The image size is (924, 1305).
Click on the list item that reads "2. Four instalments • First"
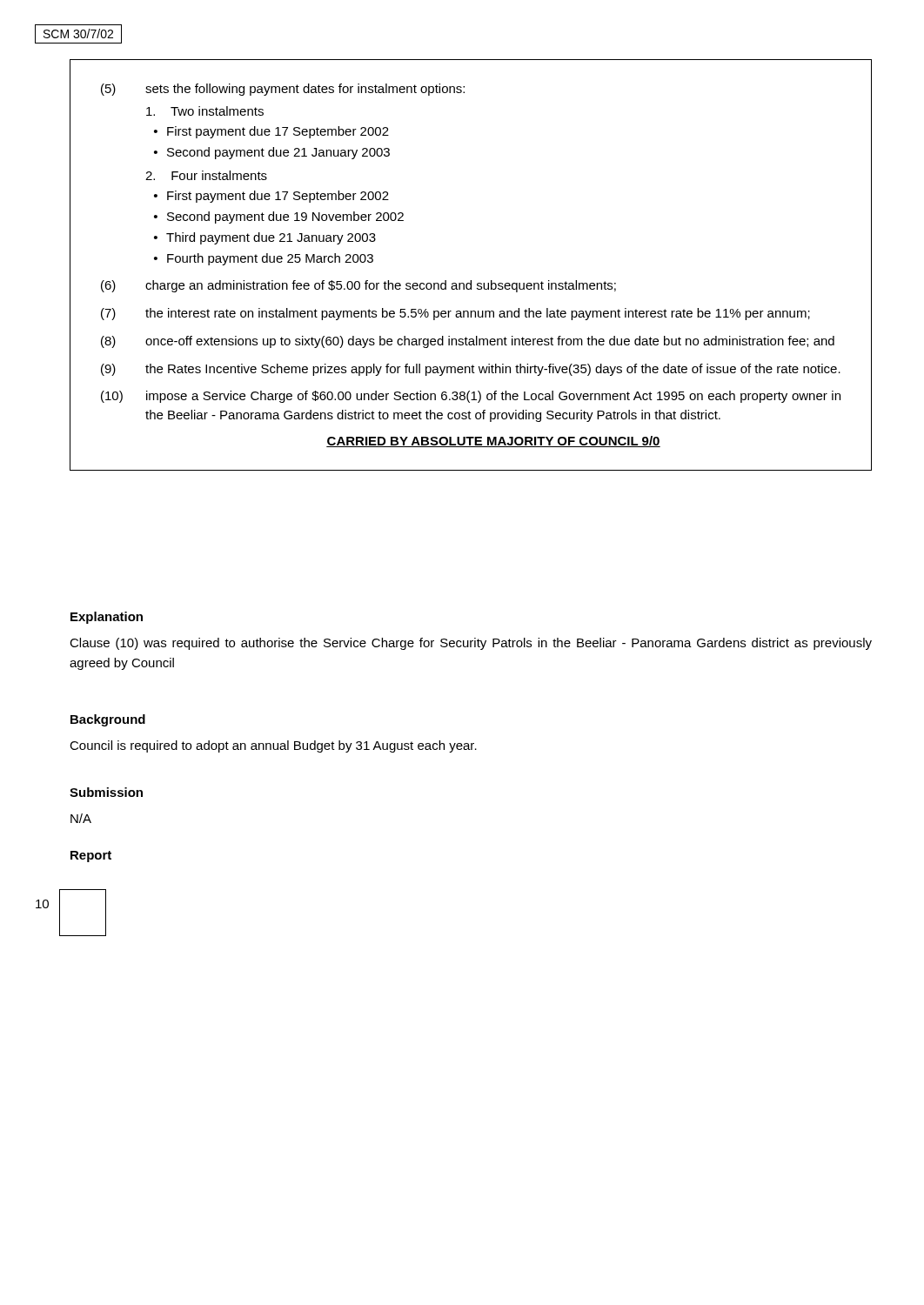coord(206,175)
